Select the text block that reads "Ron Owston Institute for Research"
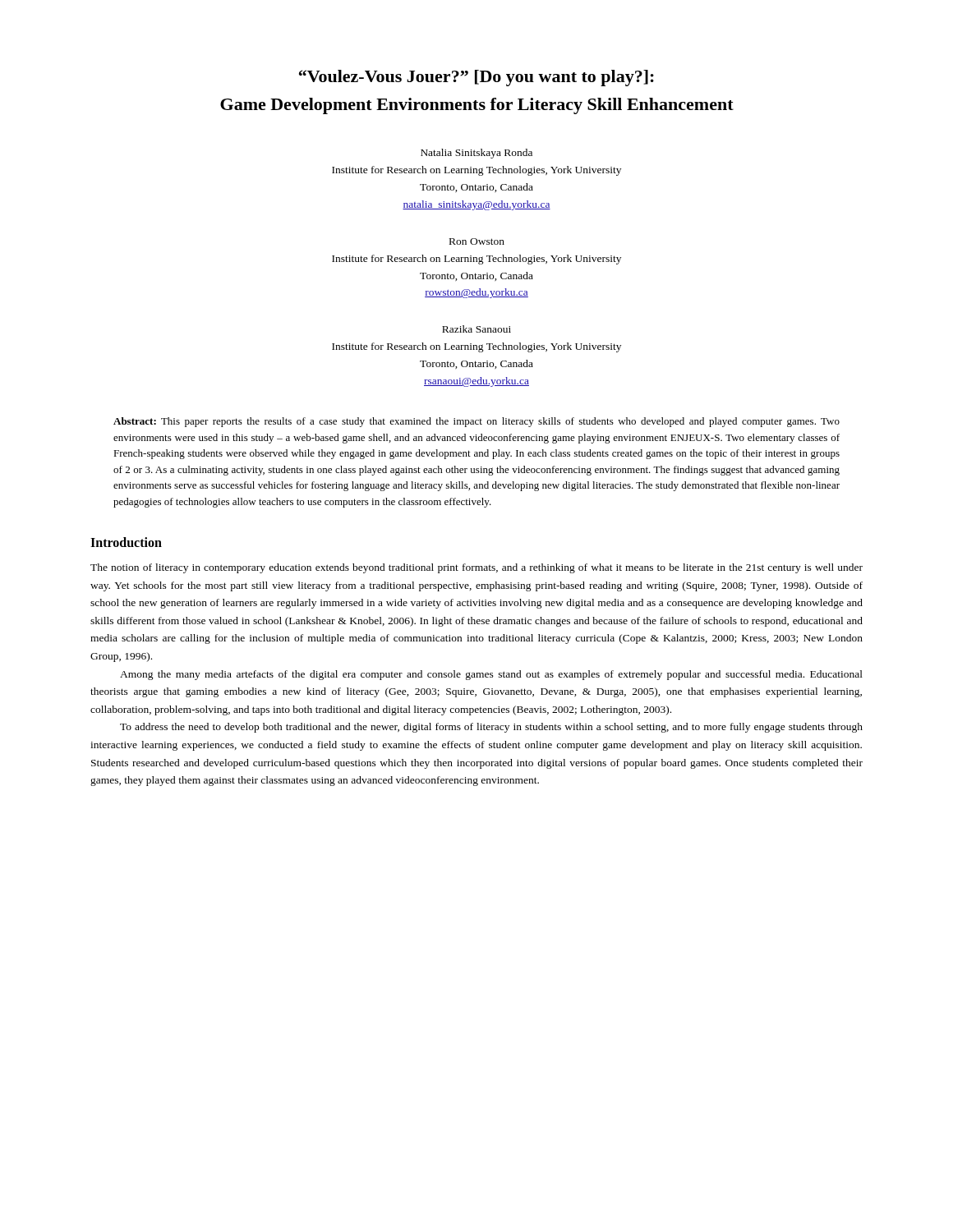Screen dimensions: 1232x953 click(476, 267)
